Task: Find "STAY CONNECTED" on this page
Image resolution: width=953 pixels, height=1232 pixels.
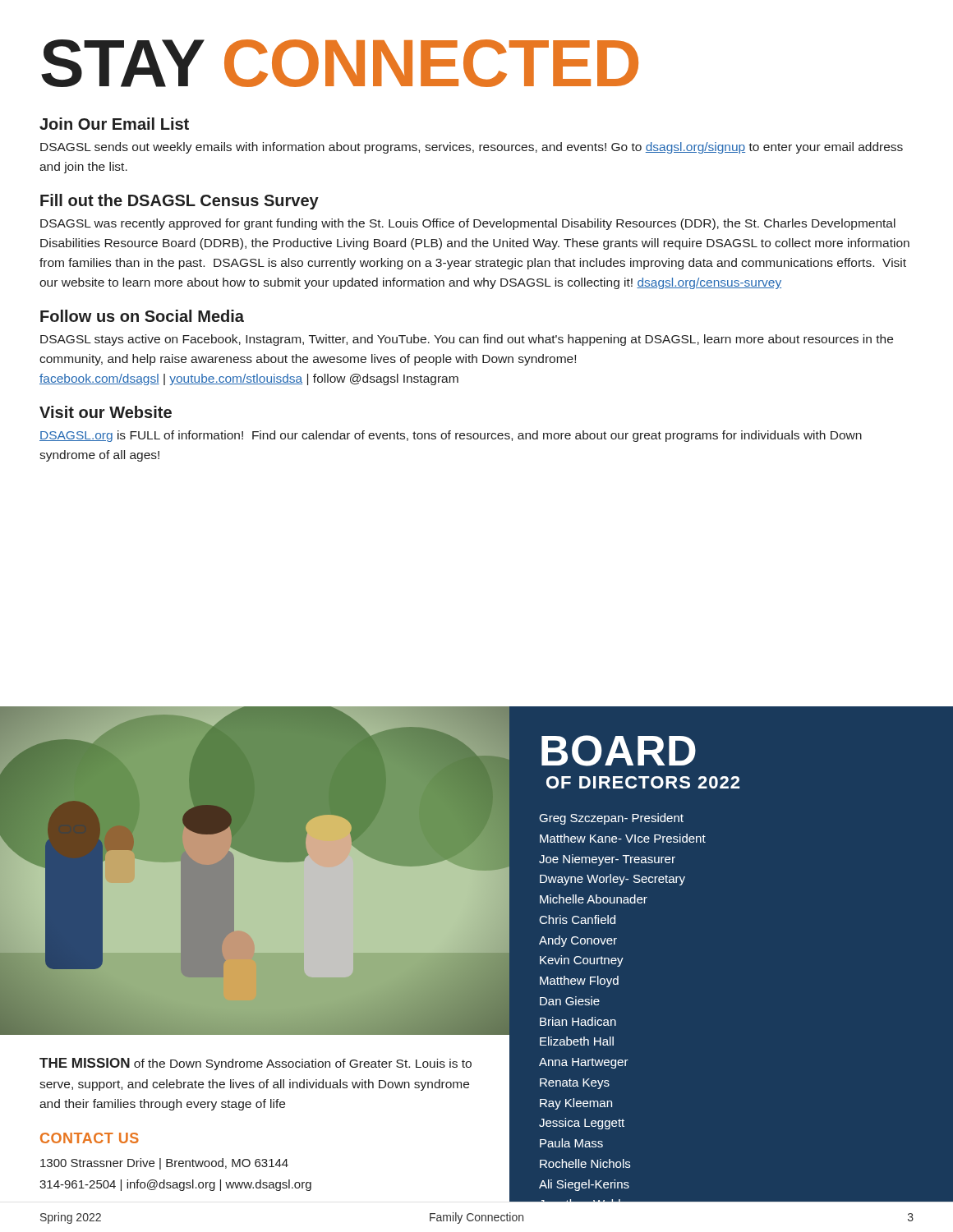Action: tap(476, 63)
